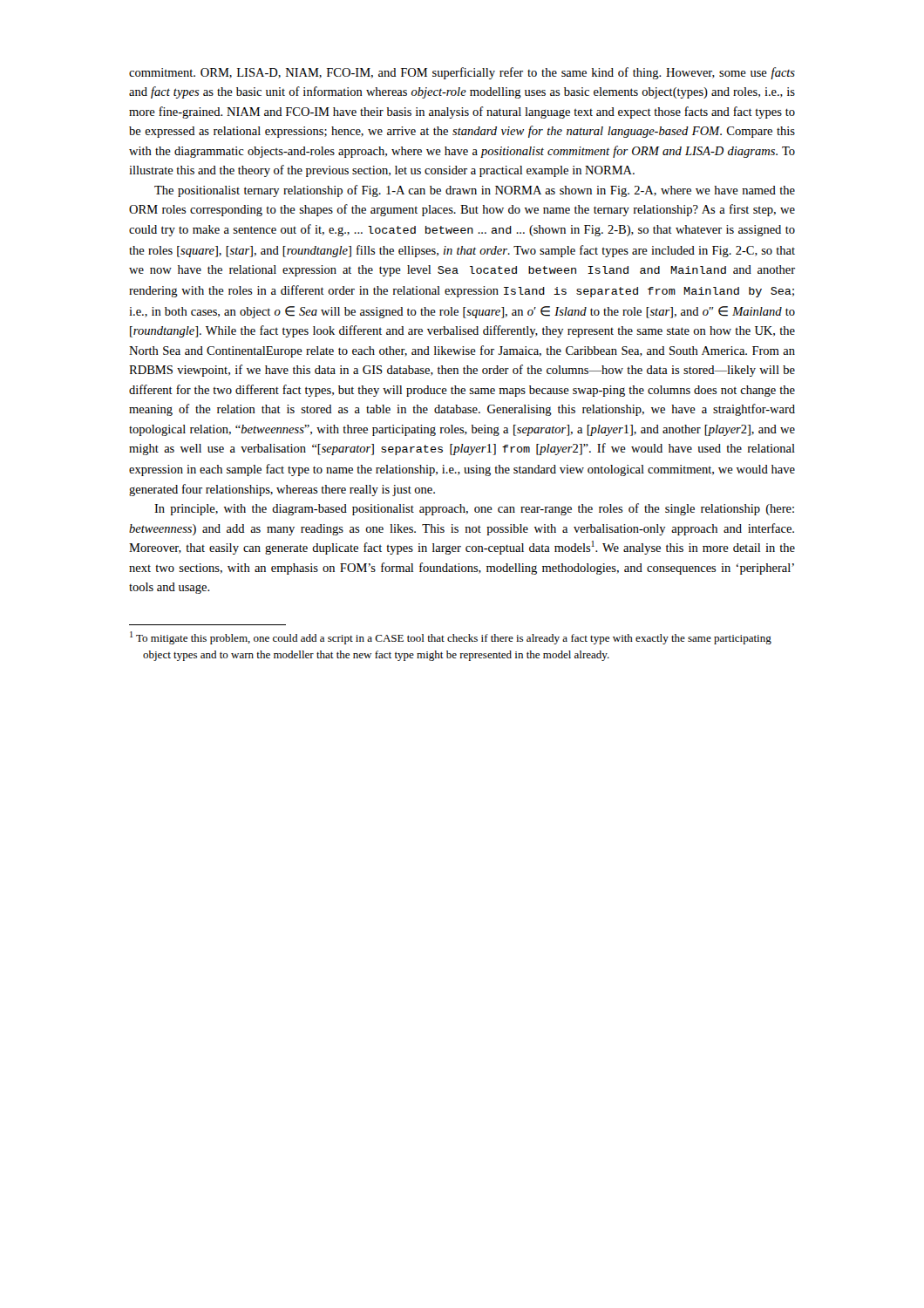Locate the block of text that opens with "commitment. ORM, LISA-D, NIAM, FCO-IM, and FOM superficially"
Image resolution: width=924 pixels, height=1308 pixels.
[462, 330]
